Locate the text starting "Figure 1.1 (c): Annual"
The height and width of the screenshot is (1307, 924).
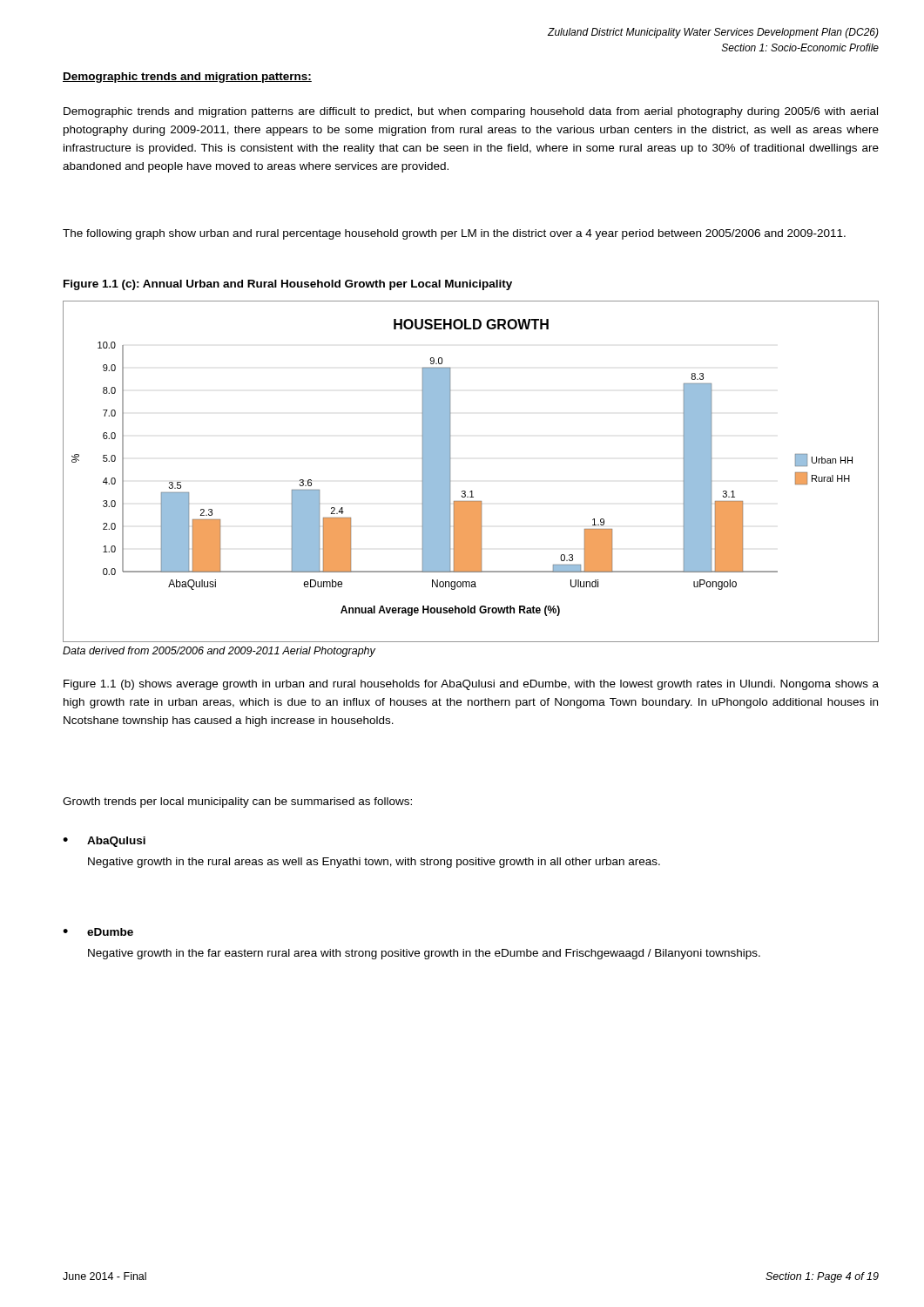coord(288,284)
